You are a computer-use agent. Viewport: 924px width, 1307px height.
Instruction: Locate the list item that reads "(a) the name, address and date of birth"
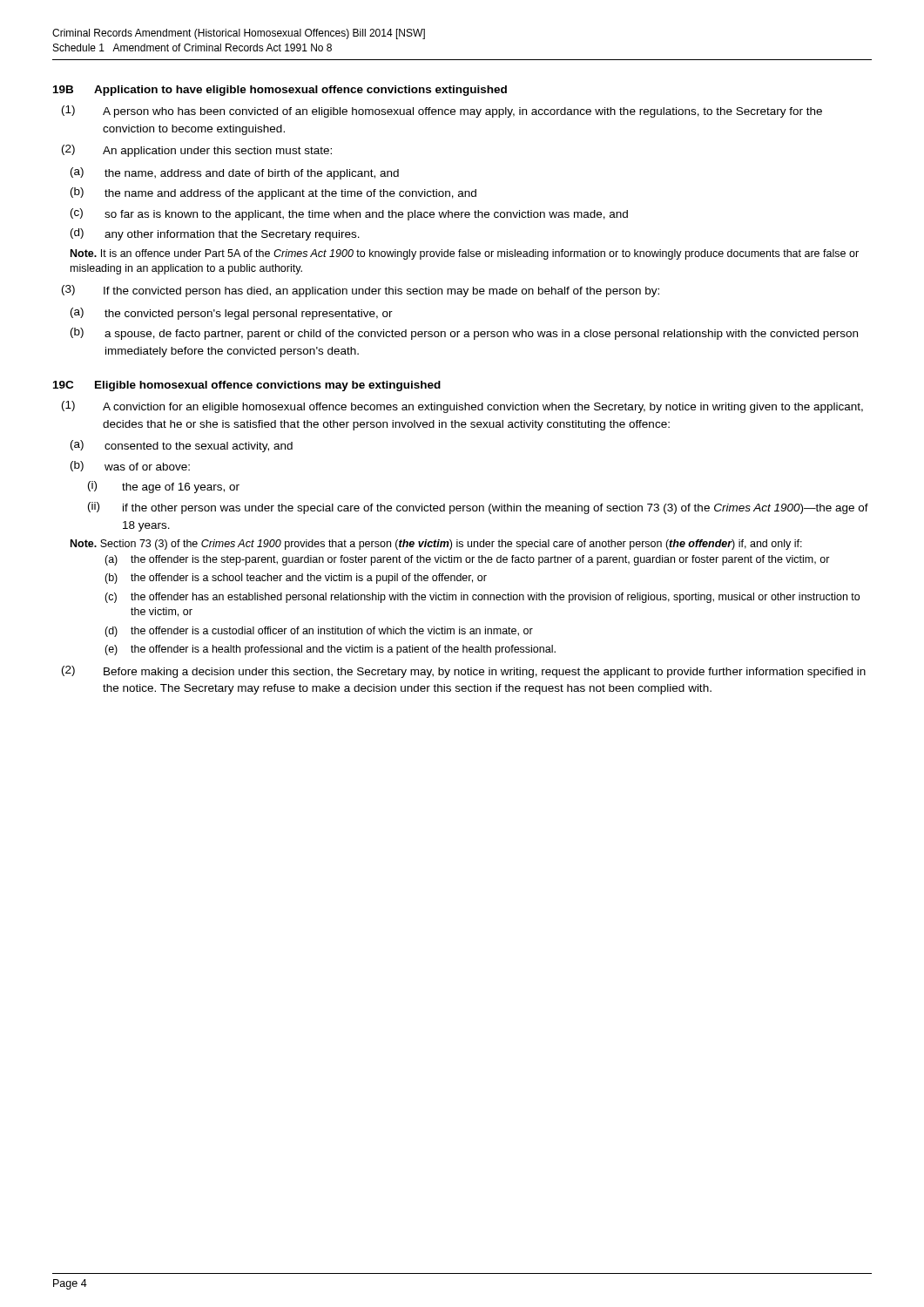click(x=235, y=173)
